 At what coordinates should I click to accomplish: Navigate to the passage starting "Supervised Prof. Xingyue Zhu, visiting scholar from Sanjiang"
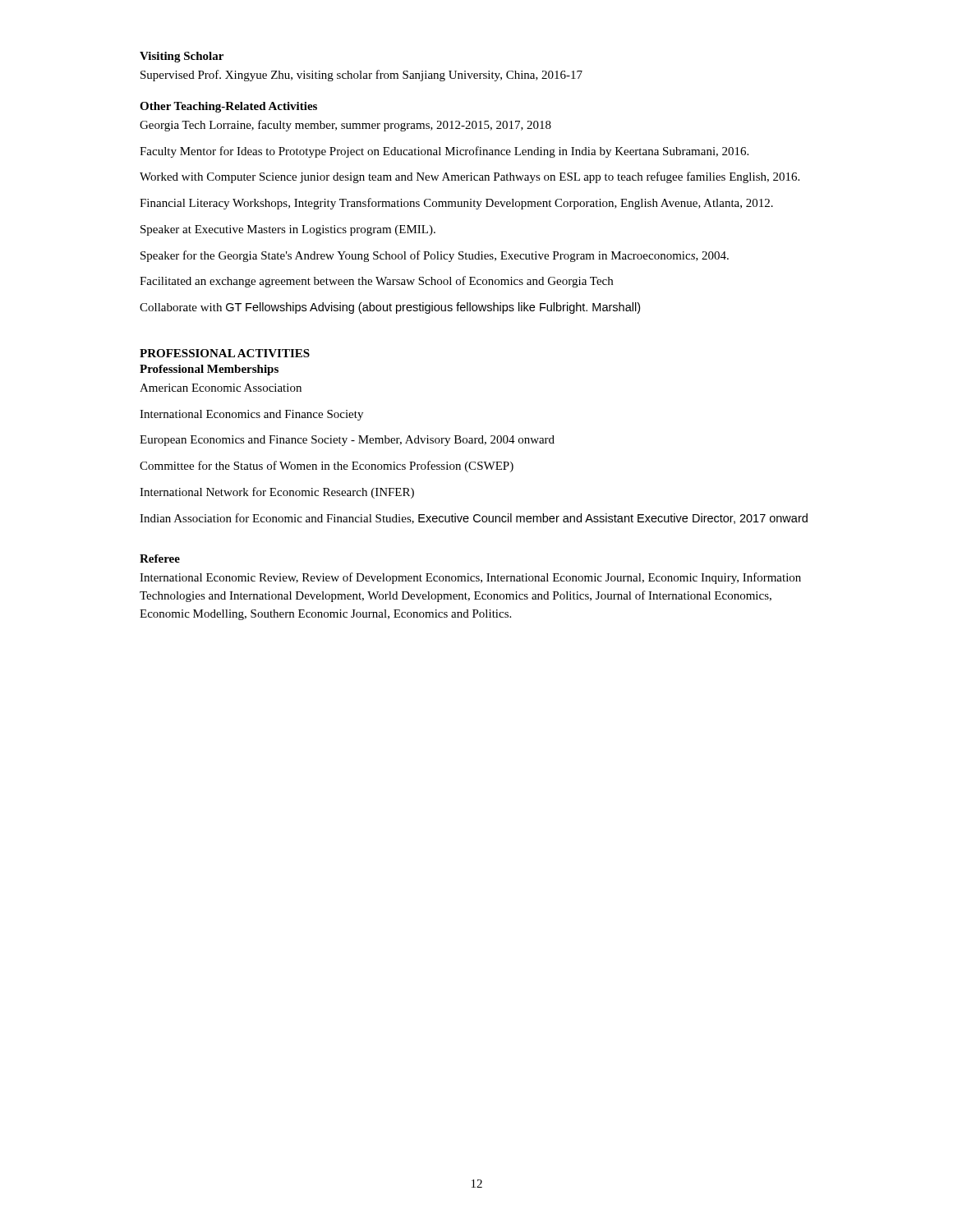(361, 75)
